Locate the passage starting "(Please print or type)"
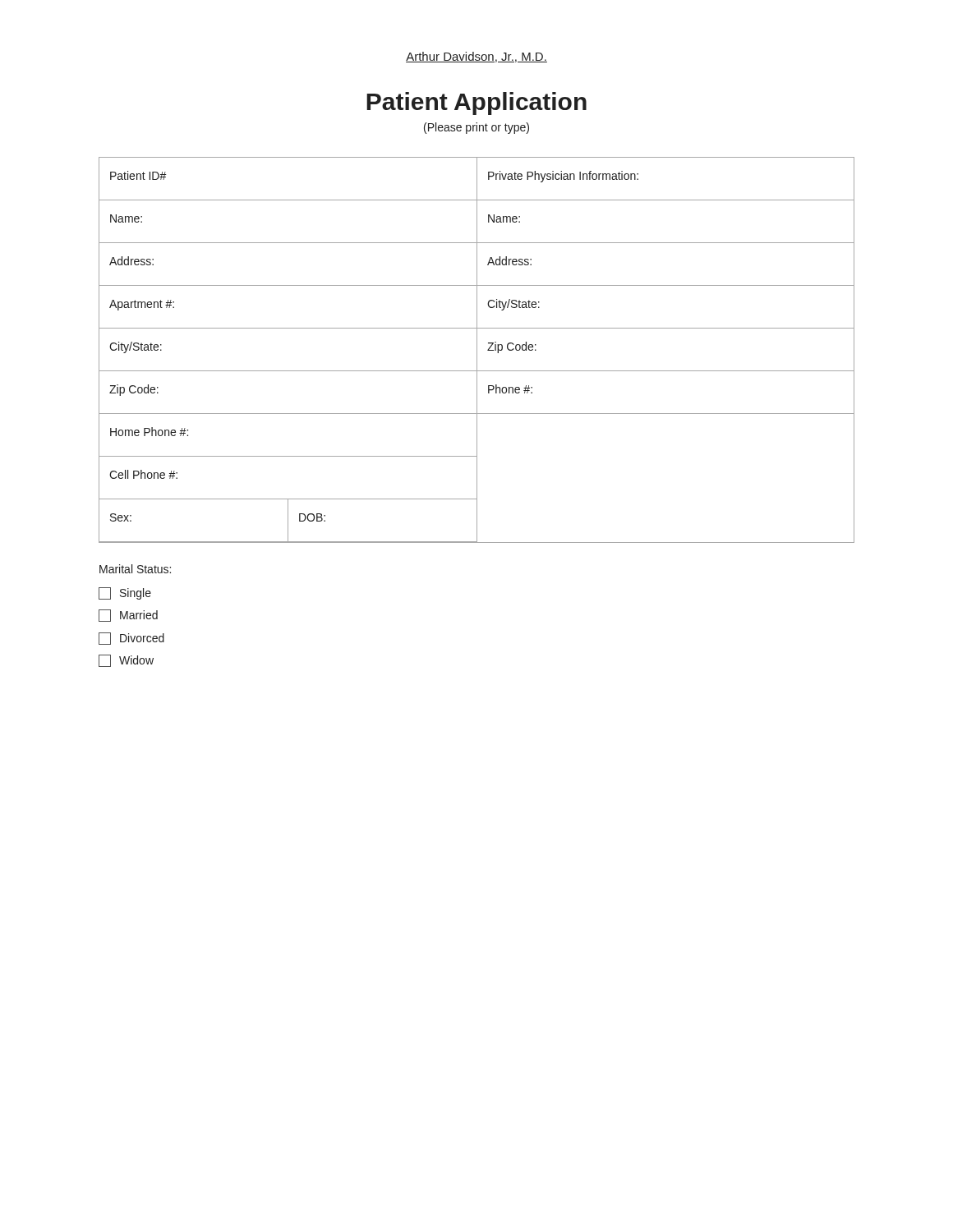 pyautogui.click(x=476, y=127)
